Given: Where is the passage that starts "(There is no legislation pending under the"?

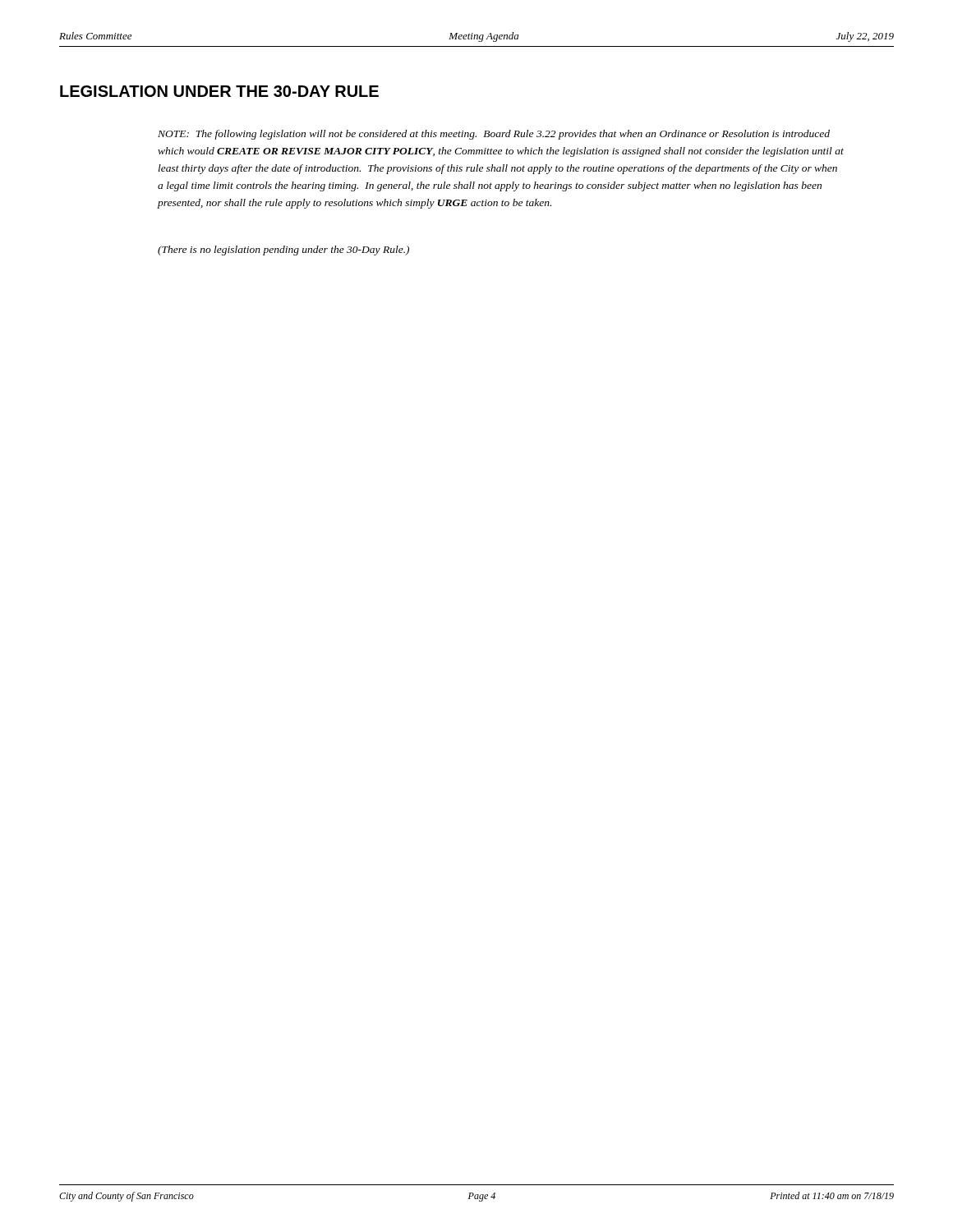Looking at the screenshot, I should pyautogui.click(x=284, y=249).
